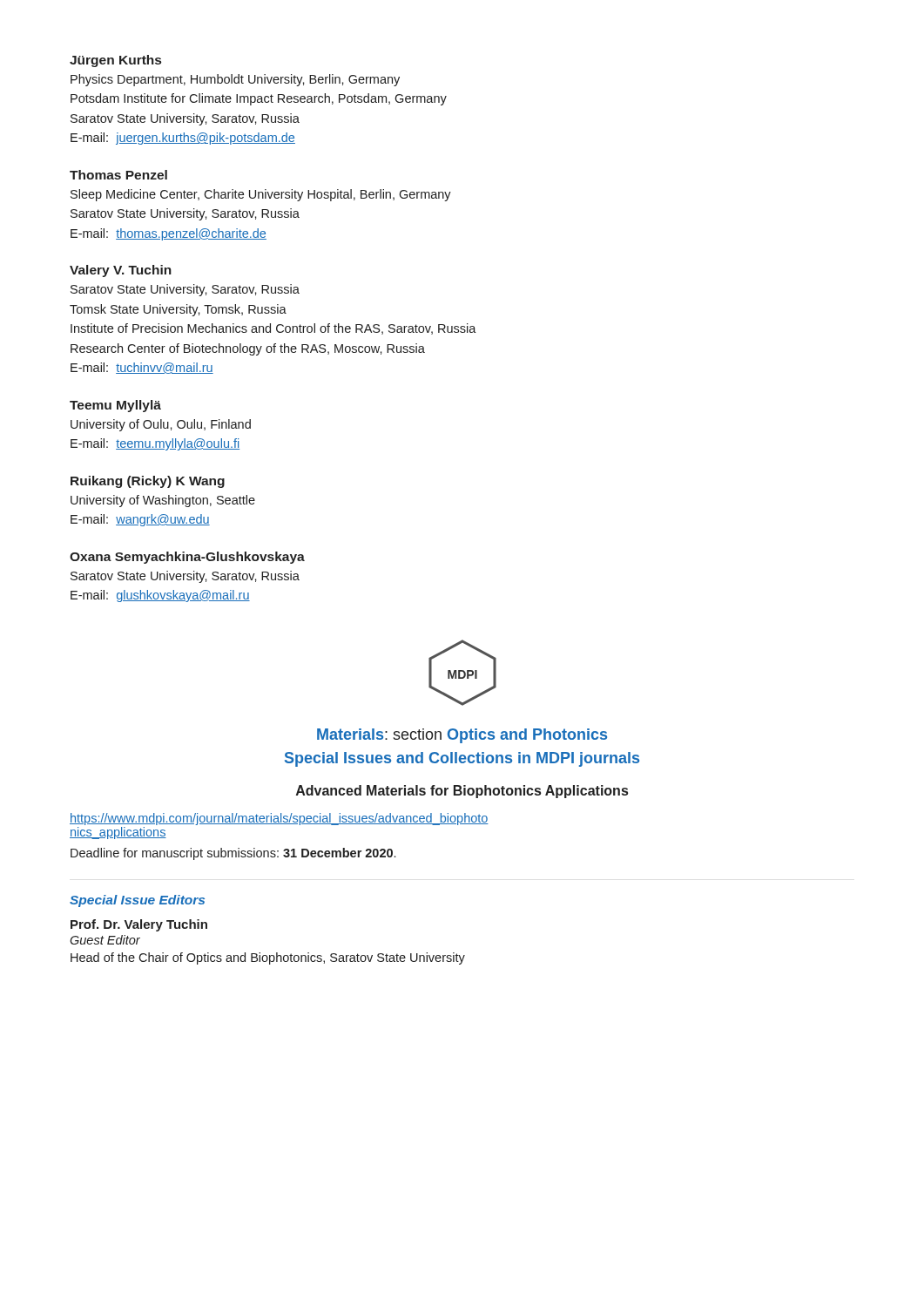Select the text block starting "Teemu Myllylä University"

(115, 406)
